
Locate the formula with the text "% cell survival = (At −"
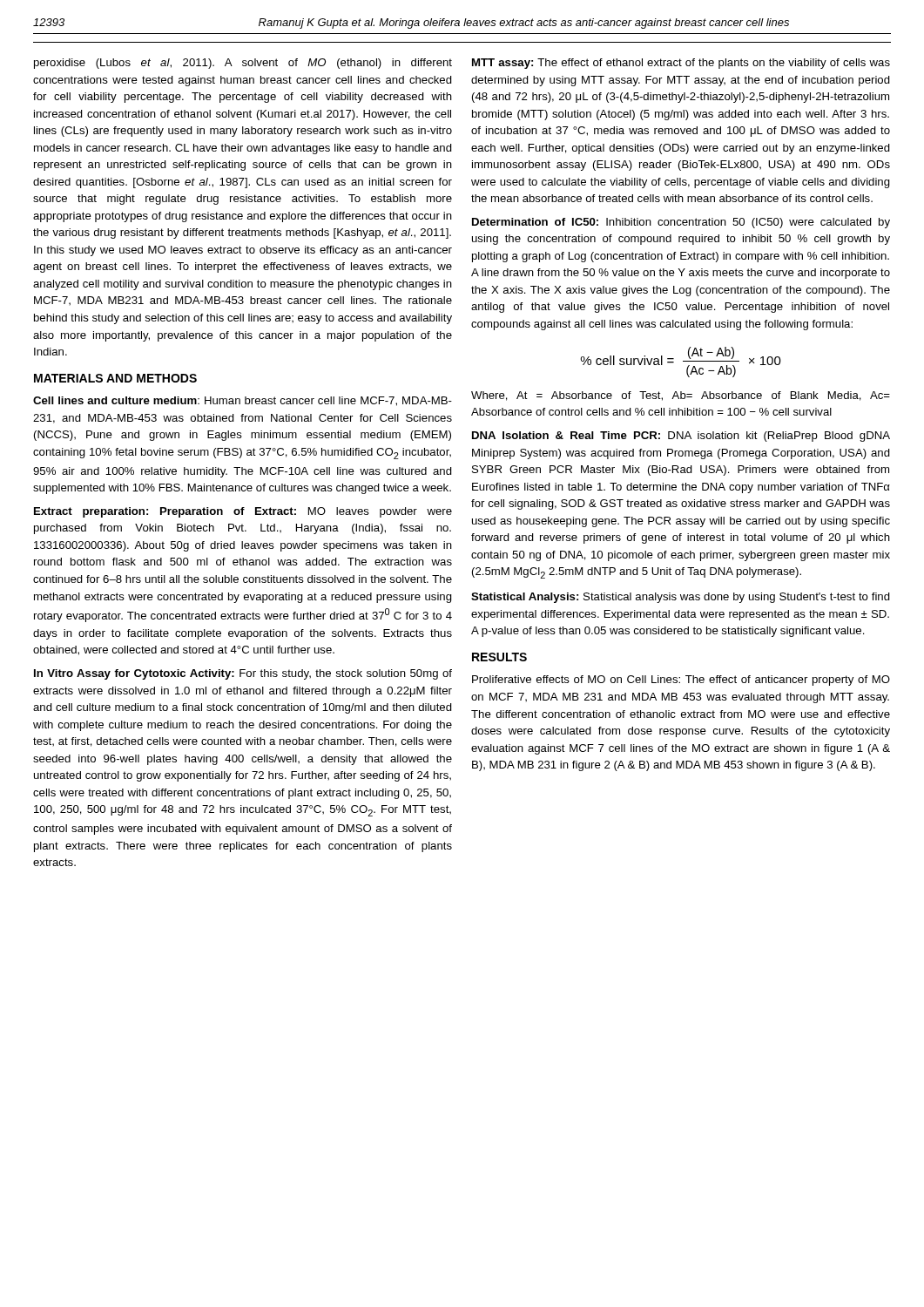[681, 361]
